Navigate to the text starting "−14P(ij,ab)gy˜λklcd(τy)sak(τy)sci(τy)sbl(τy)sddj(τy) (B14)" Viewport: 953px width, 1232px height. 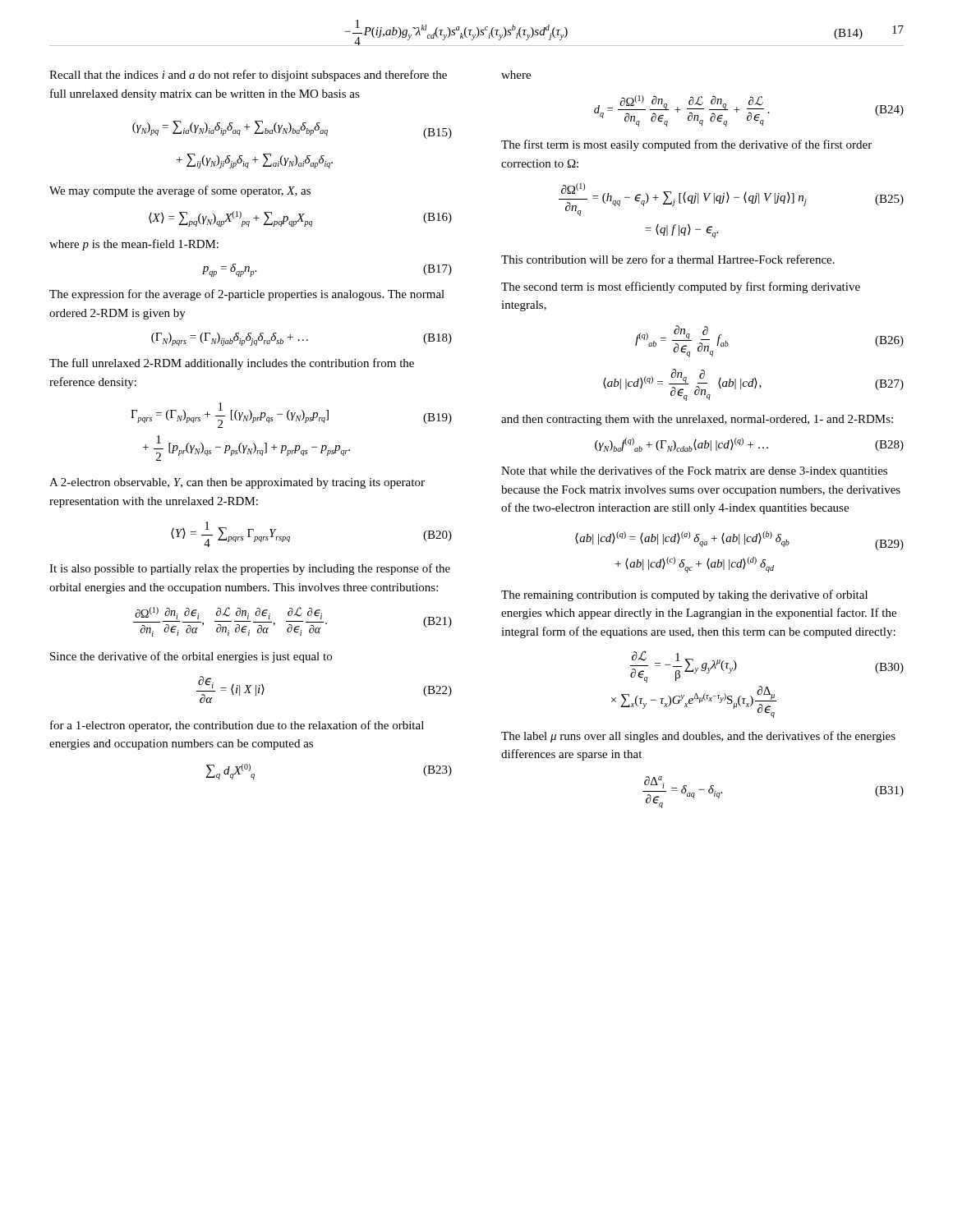coord(603,33)
